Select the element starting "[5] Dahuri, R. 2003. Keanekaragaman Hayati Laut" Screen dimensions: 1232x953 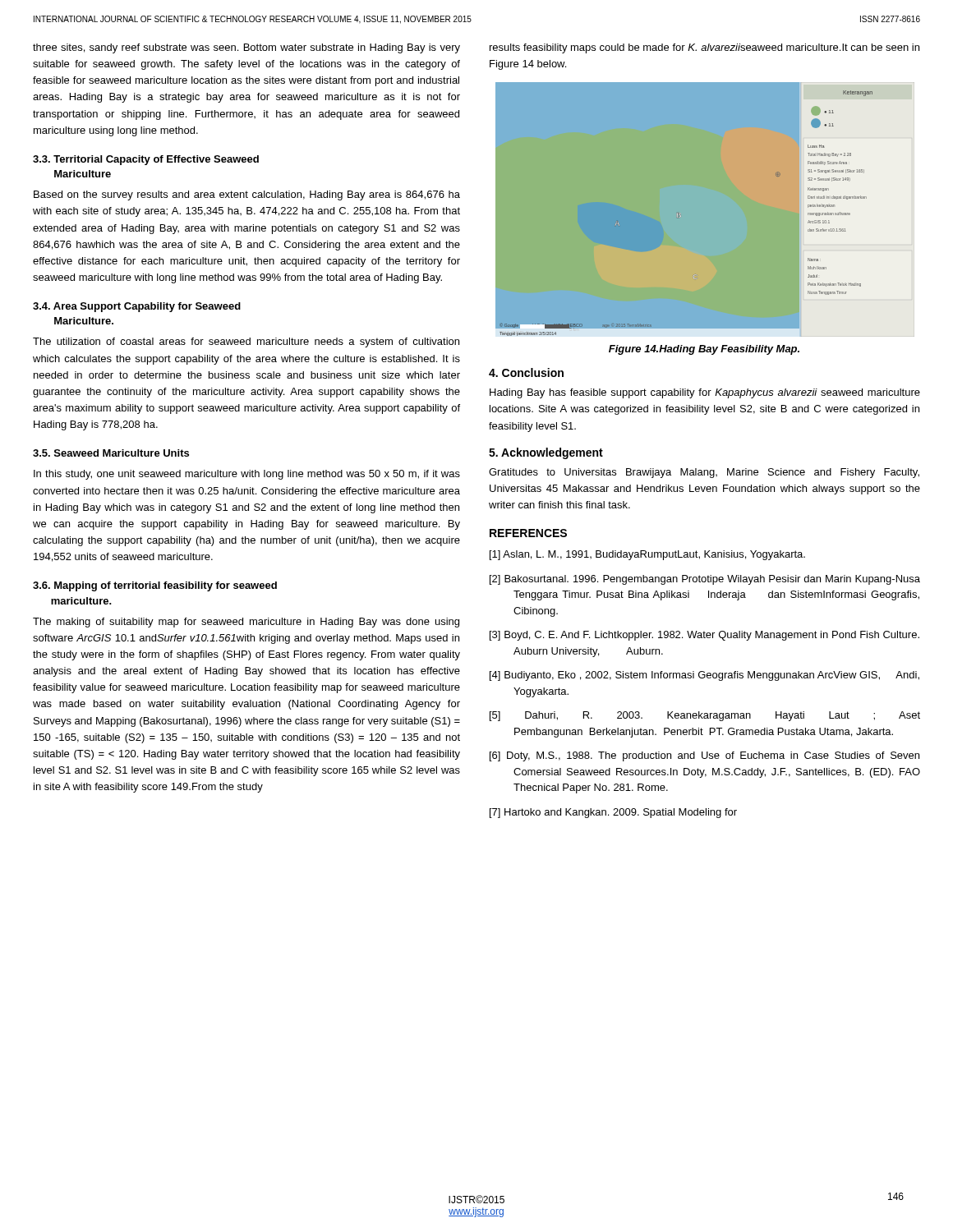[704, 723]
